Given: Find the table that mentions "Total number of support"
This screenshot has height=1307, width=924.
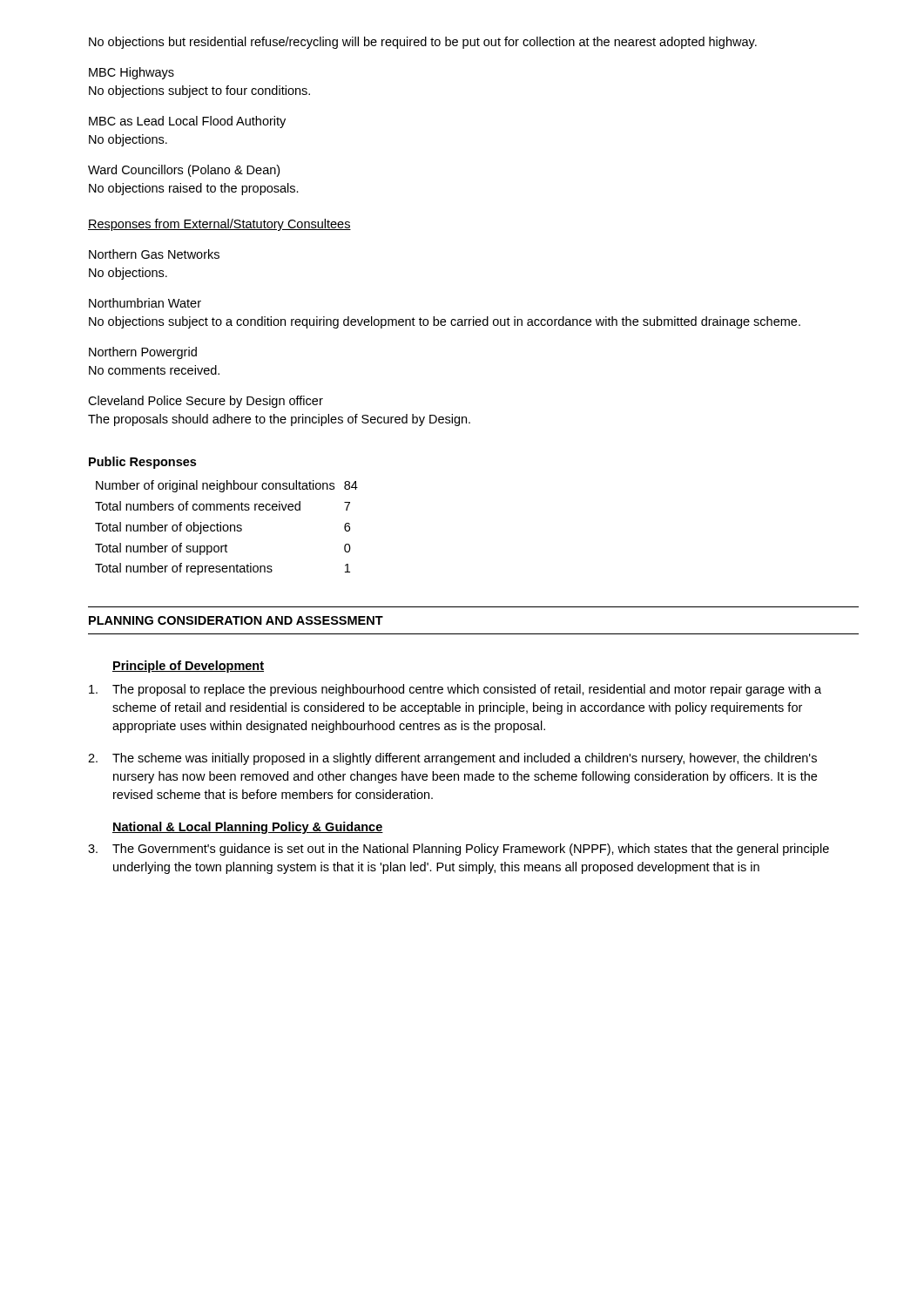Looking at the screenshot, I should pyautogui.click(x=473, y=529).
